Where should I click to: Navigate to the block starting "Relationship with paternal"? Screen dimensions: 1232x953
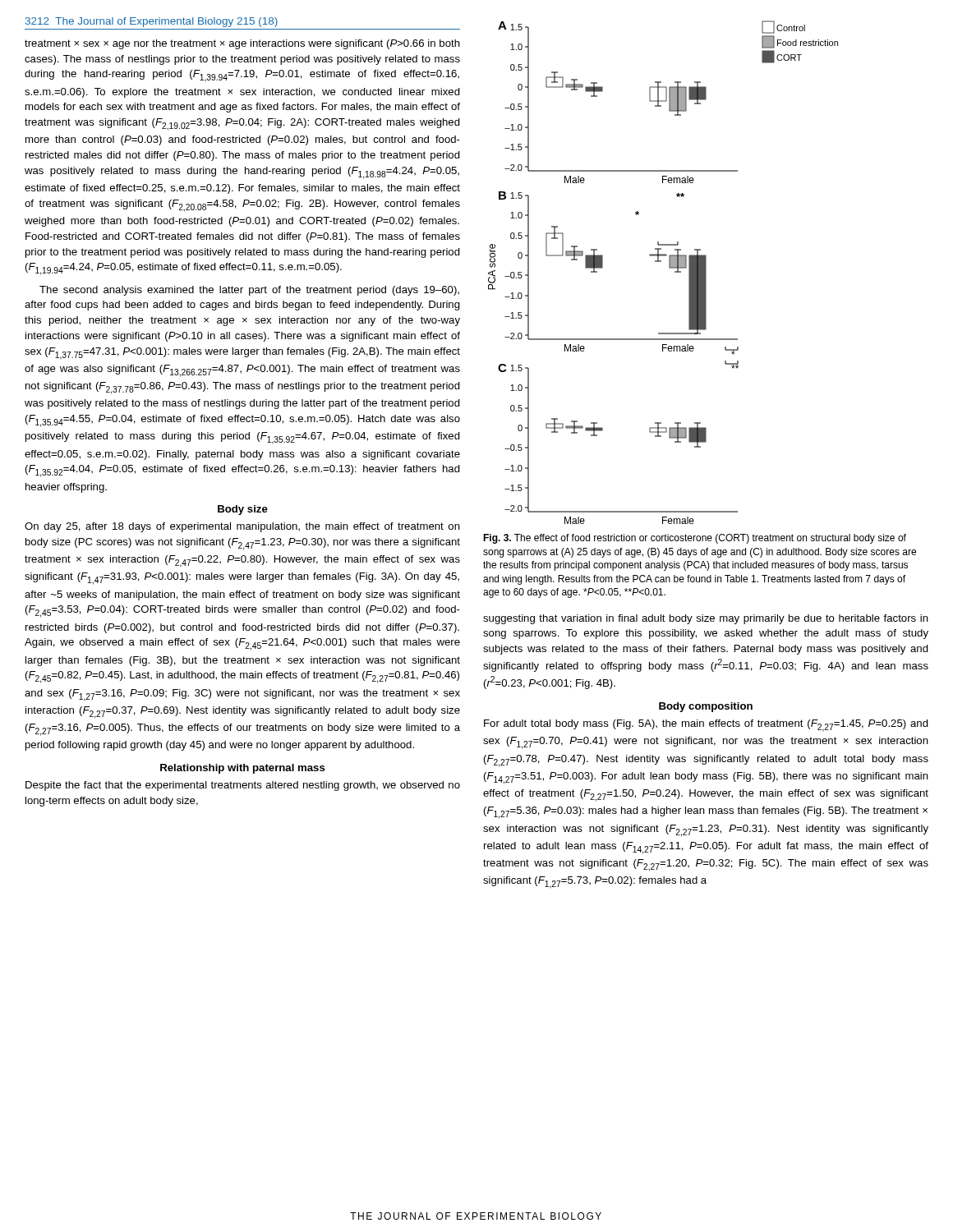point(242,768)
